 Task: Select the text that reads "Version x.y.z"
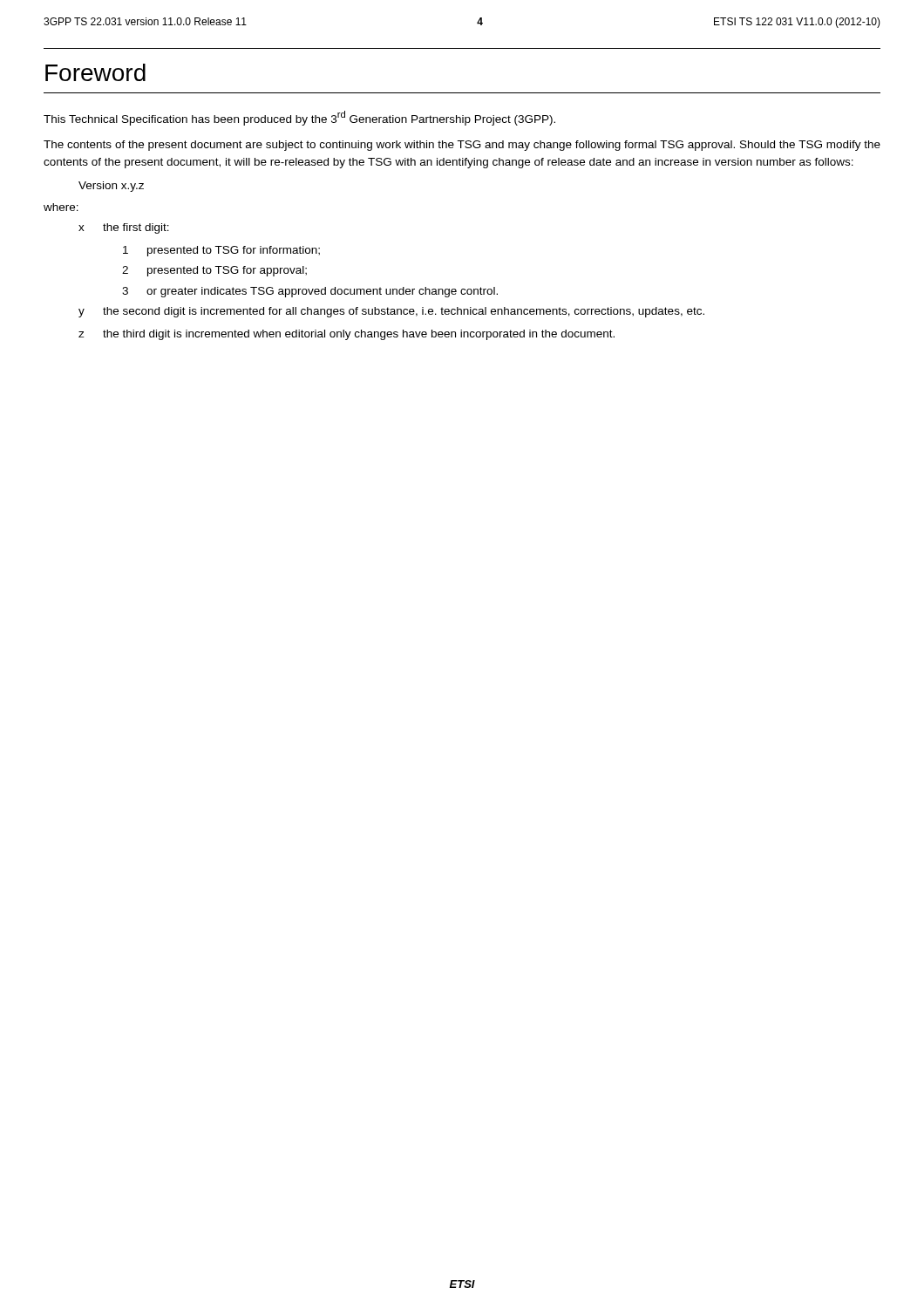(x=111, y=185)
